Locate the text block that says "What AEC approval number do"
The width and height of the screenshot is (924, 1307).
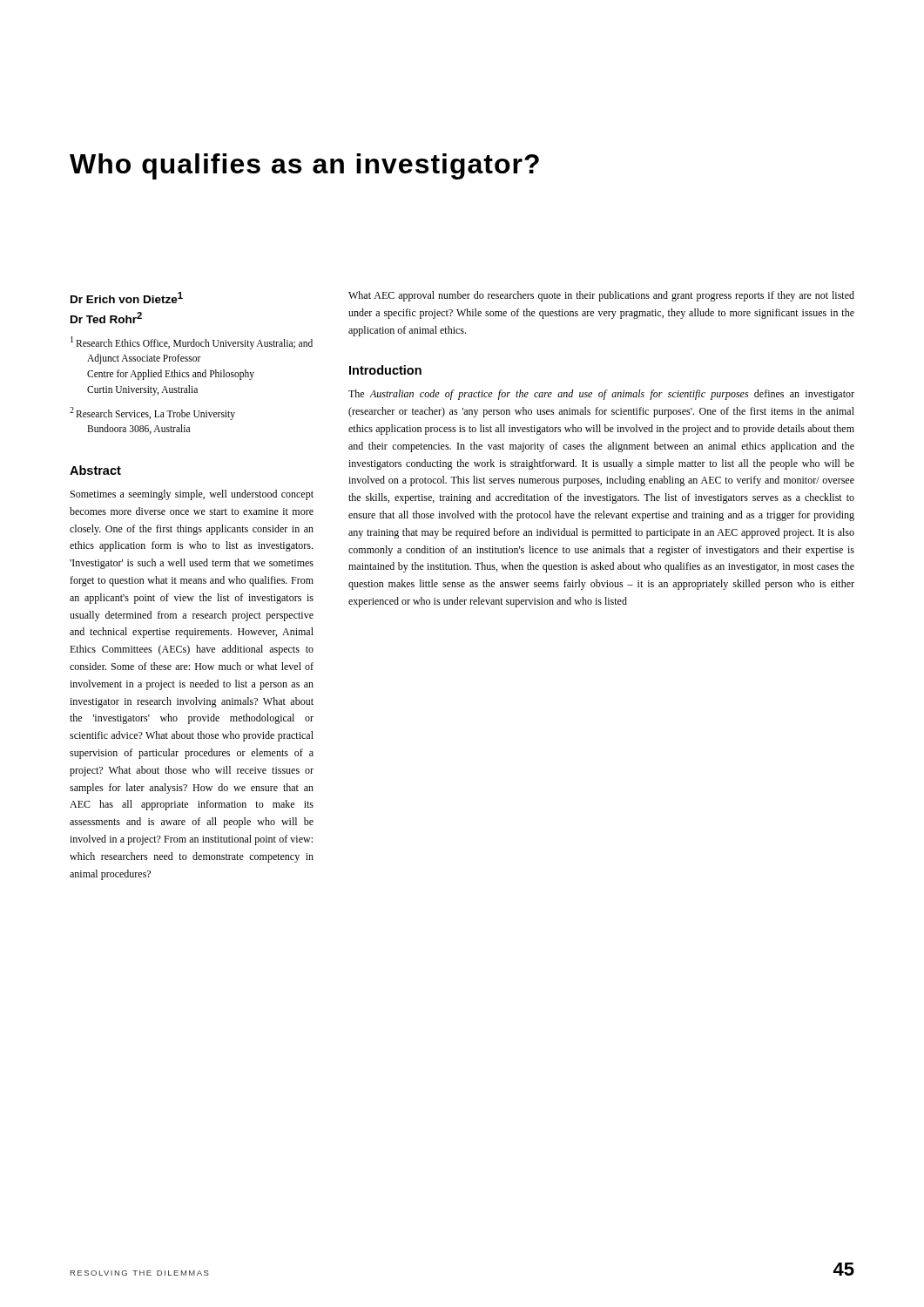coord(601,313)
